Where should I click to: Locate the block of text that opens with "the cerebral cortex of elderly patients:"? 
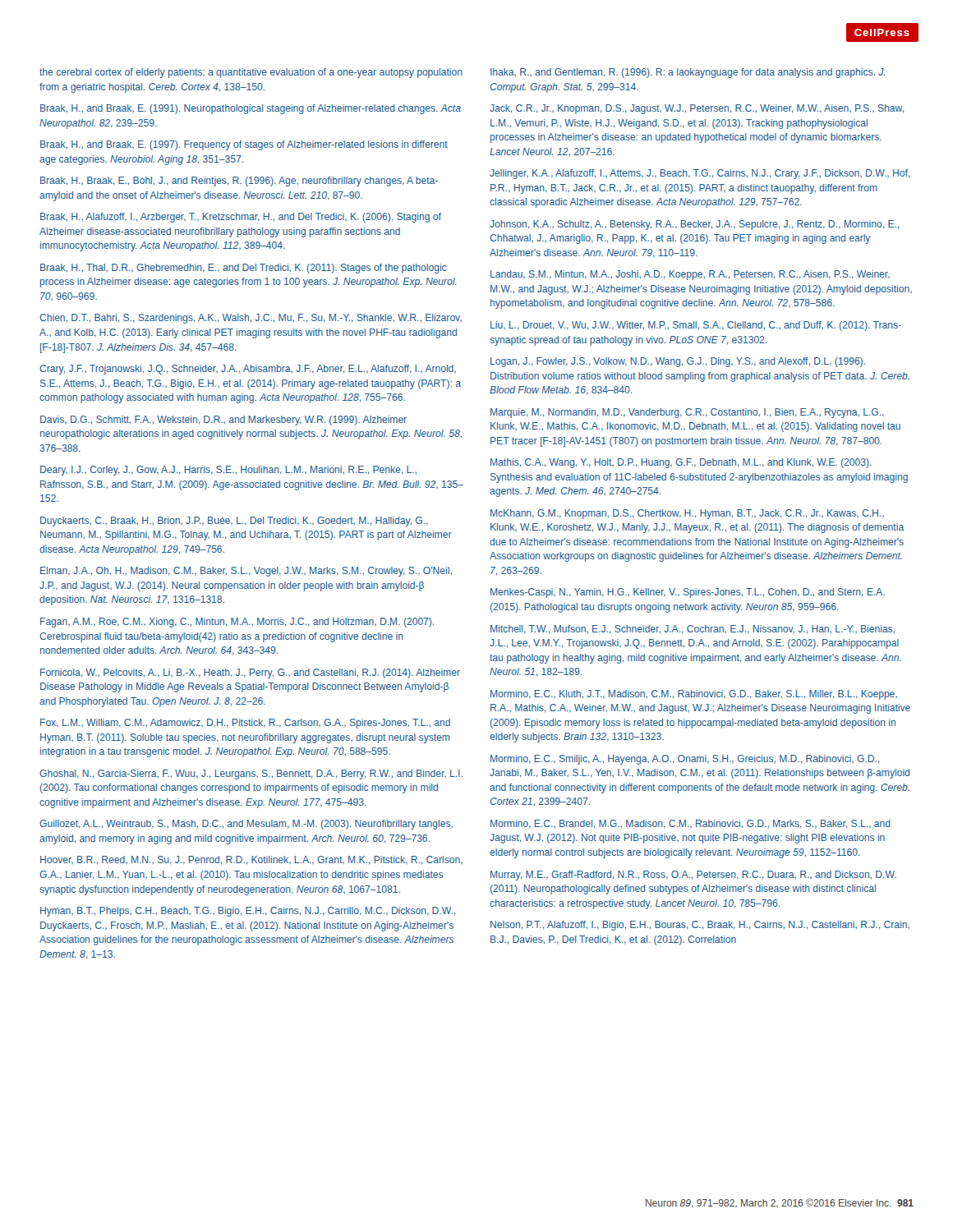pyautogui.click(x=251, y=79)
